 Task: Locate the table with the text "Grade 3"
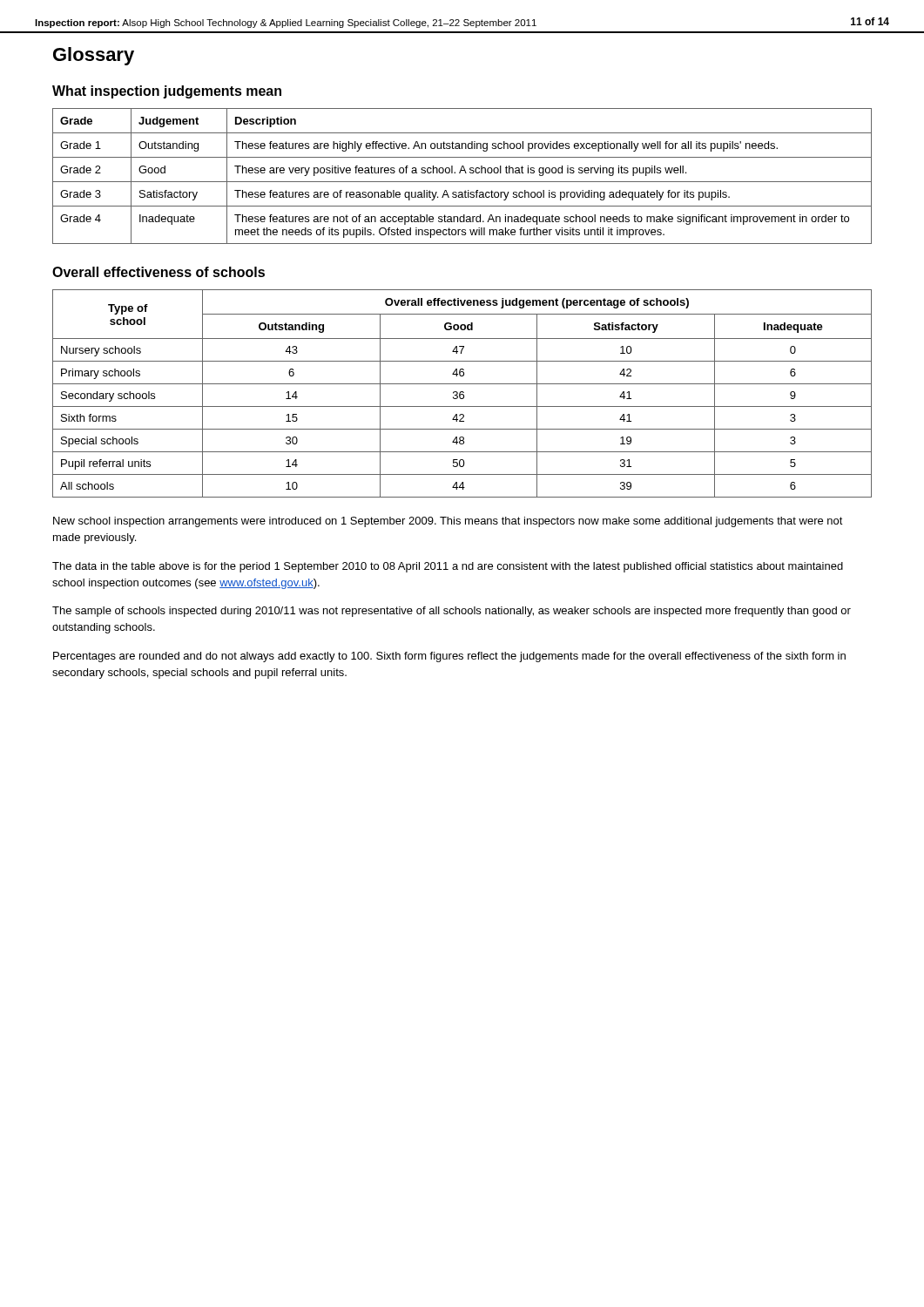tap(462, 176)
